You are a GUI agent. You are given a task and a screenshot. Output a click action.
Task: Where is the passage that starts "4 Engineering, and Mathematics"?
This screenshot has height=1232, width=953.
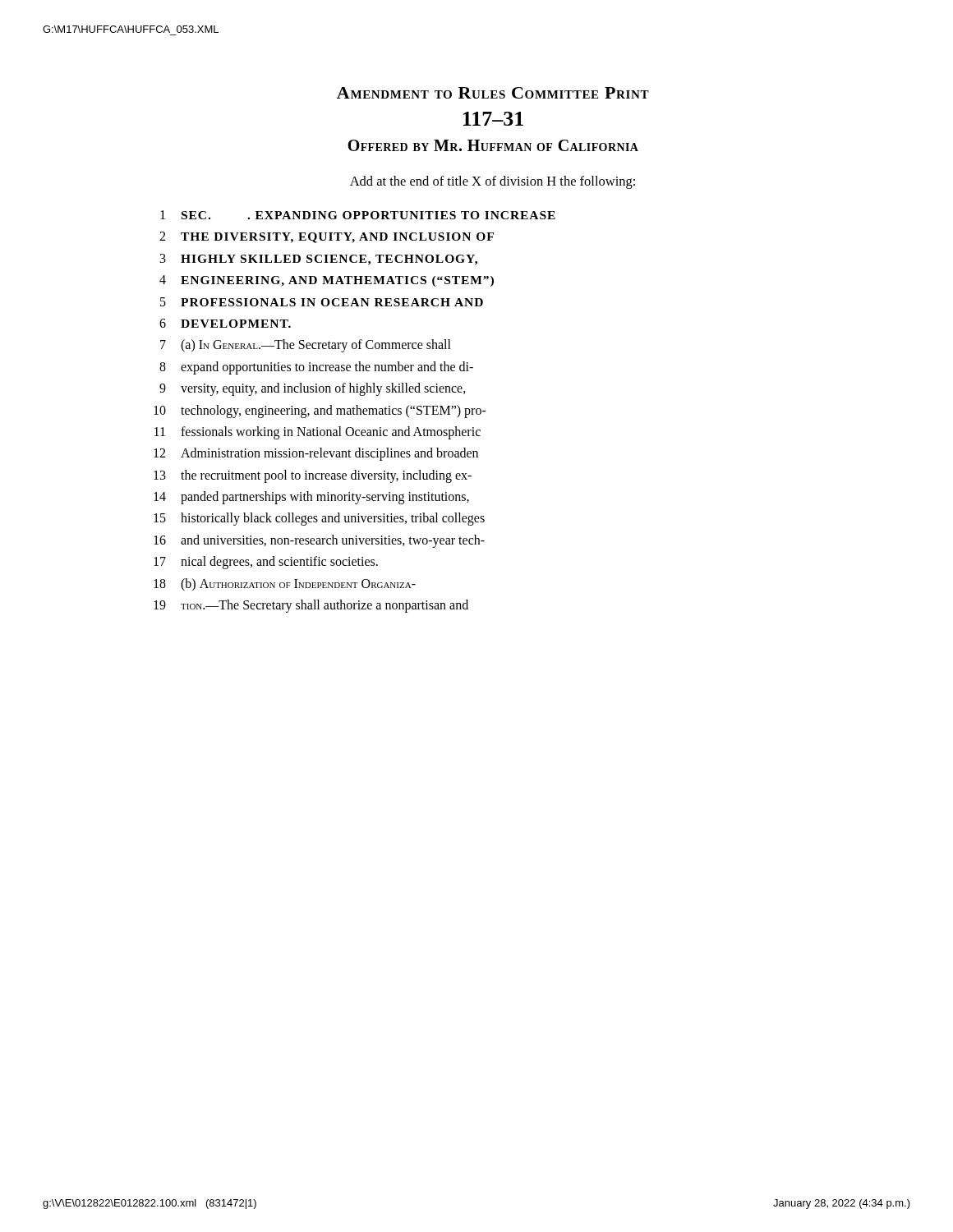click(493, 280)
